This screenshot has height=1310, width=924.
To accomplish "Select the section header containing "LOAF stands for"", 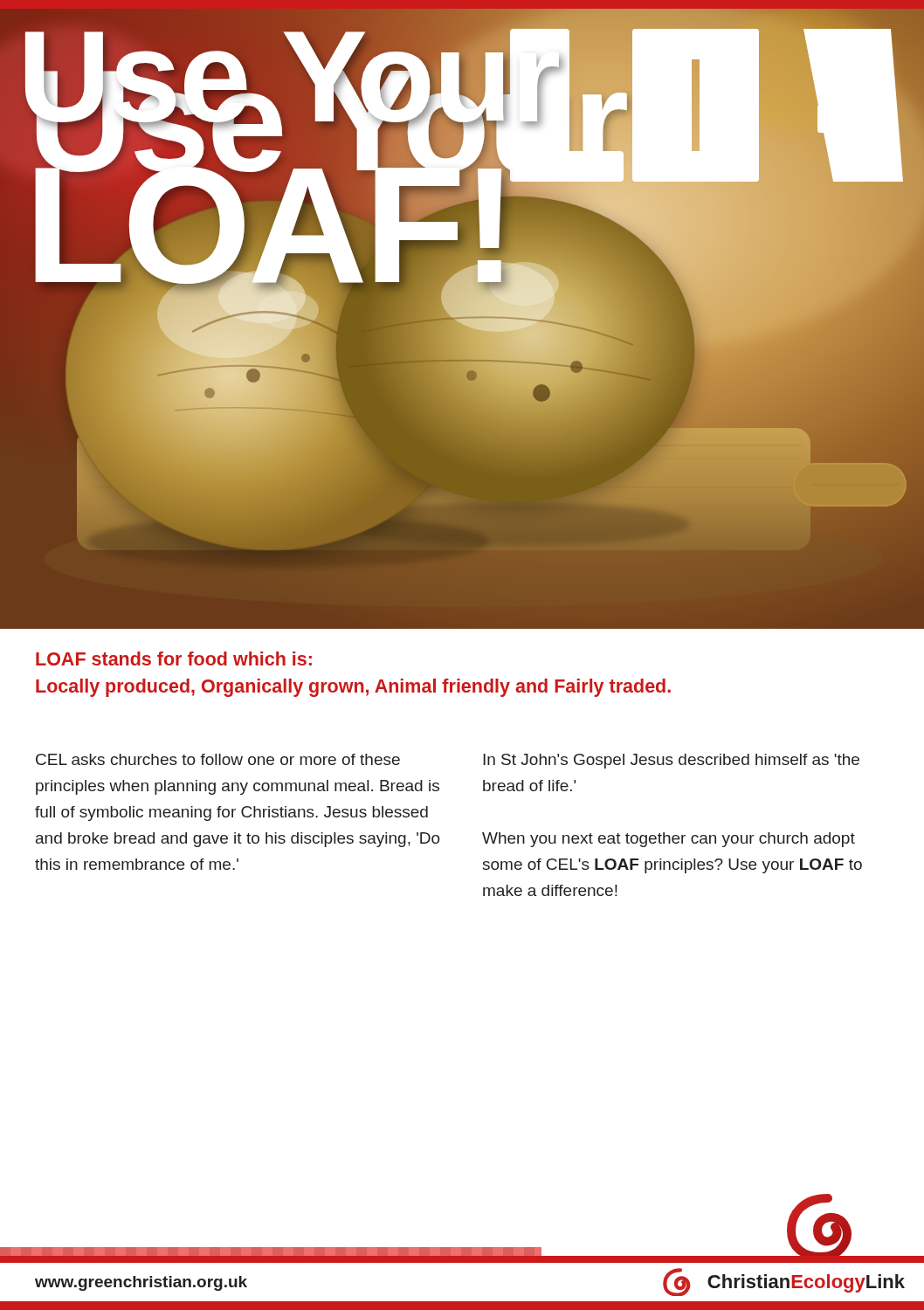I will tap(463, 673).
